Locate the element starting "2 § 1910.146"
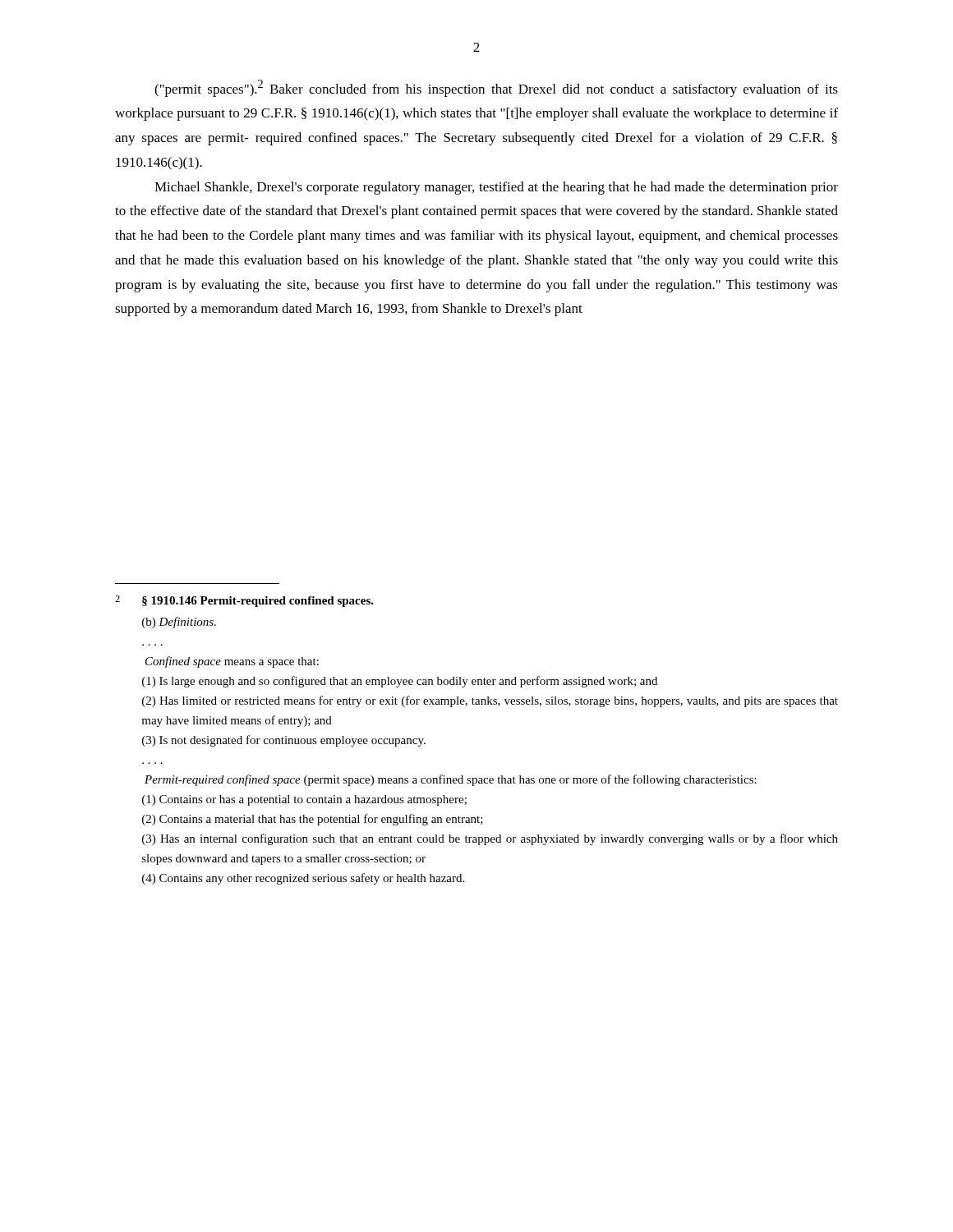The height and width of the screenshot is (1232, 953). 244,601
